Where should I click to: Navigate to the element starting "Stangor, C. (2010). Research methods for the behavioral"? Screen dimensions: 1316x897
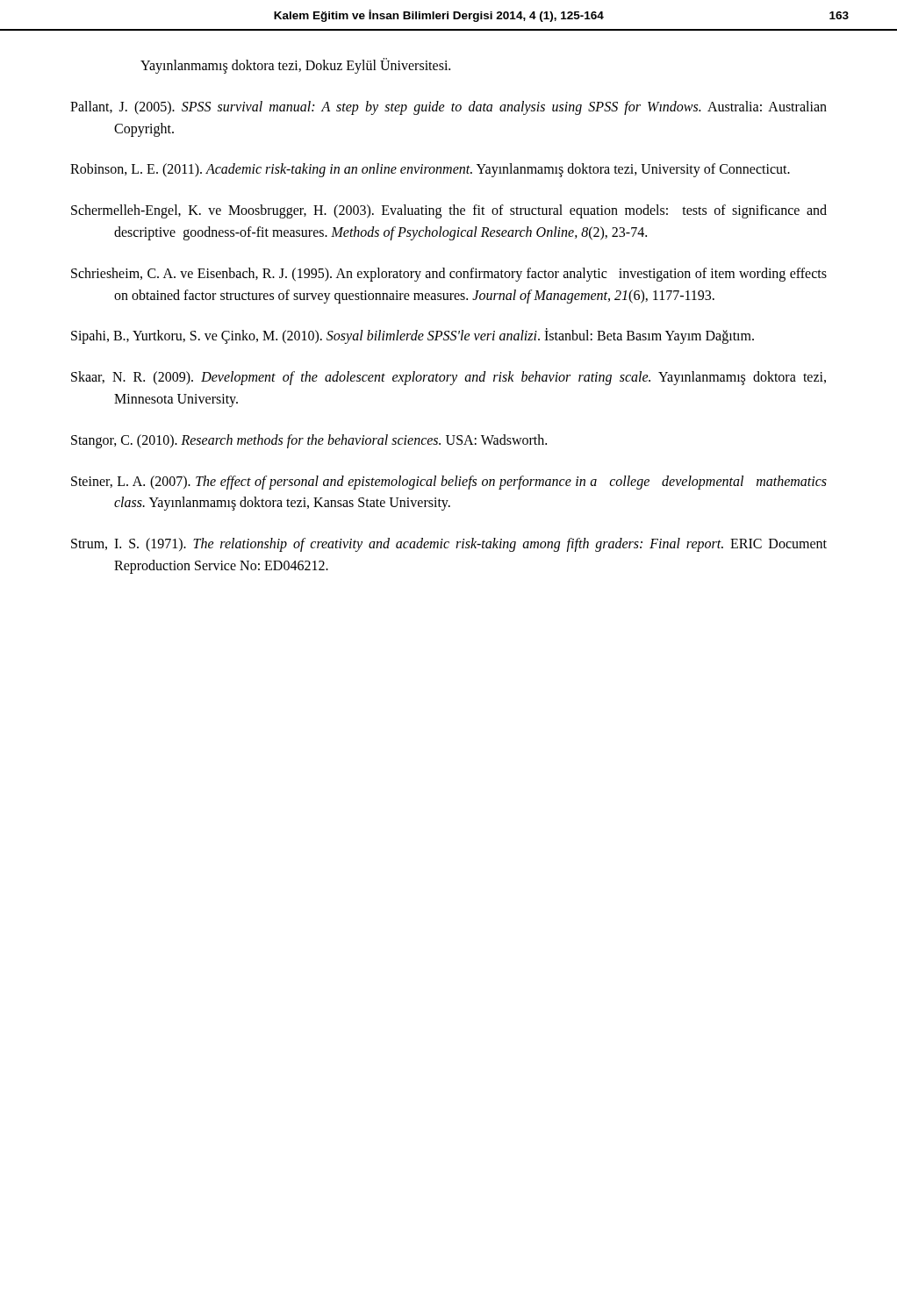[309, 440]
